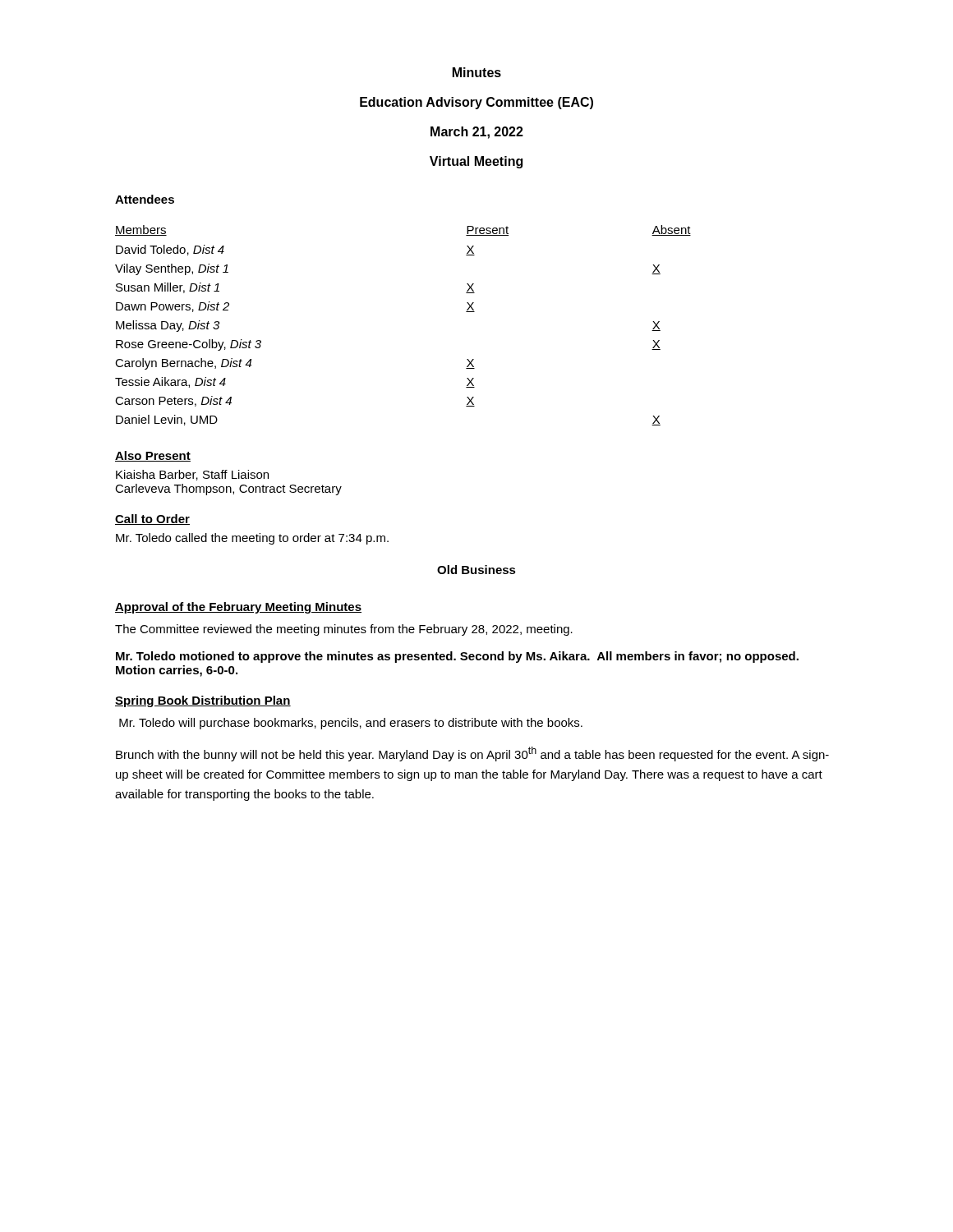Image resolution: width=953 pixels, height=1232 pixels.
Task: Point to the element starting "The Committee reviewed the meeting minutes from"
Action: [344, 629]
